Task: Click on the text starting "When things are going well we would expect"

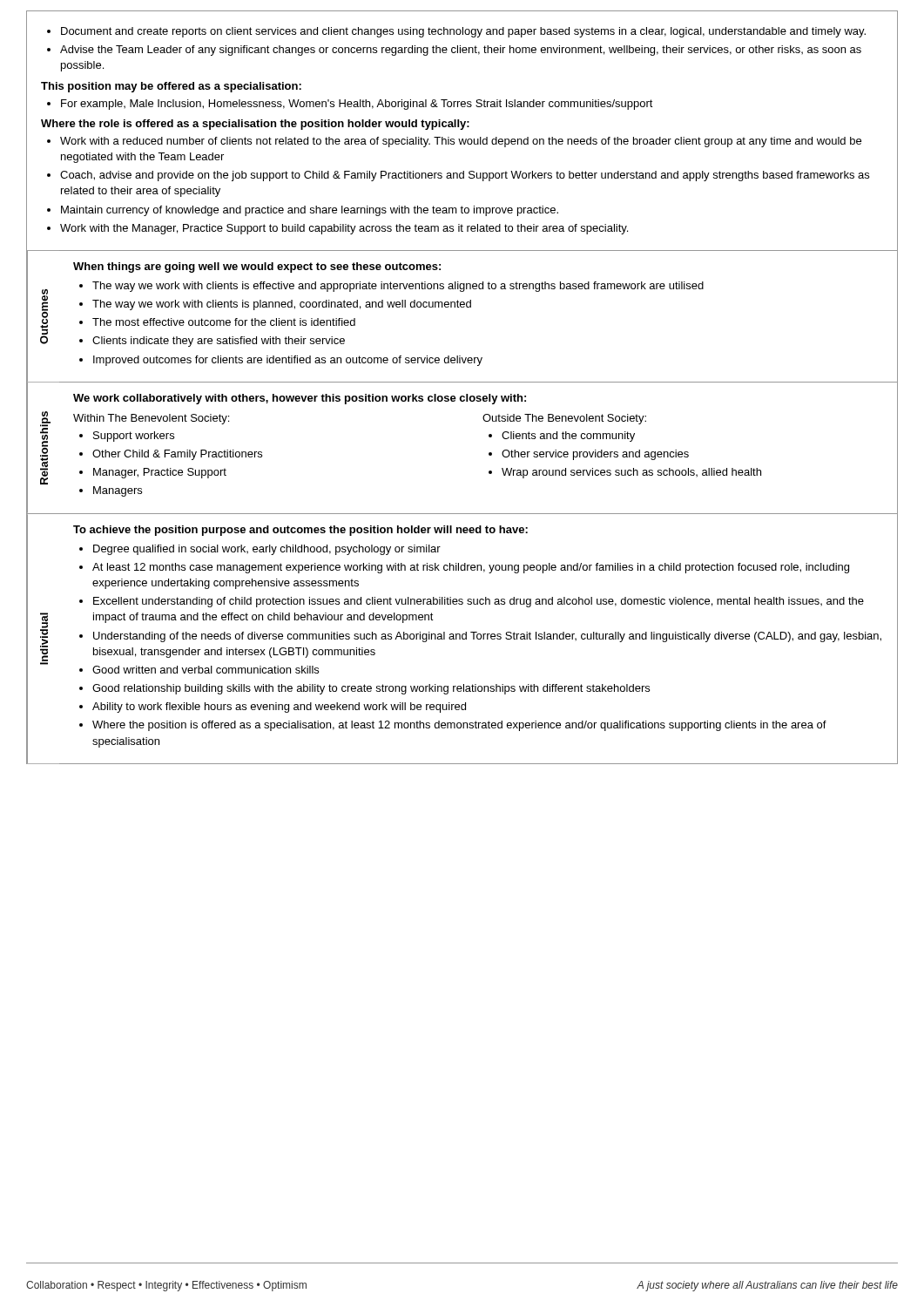Action: point(257,266)
